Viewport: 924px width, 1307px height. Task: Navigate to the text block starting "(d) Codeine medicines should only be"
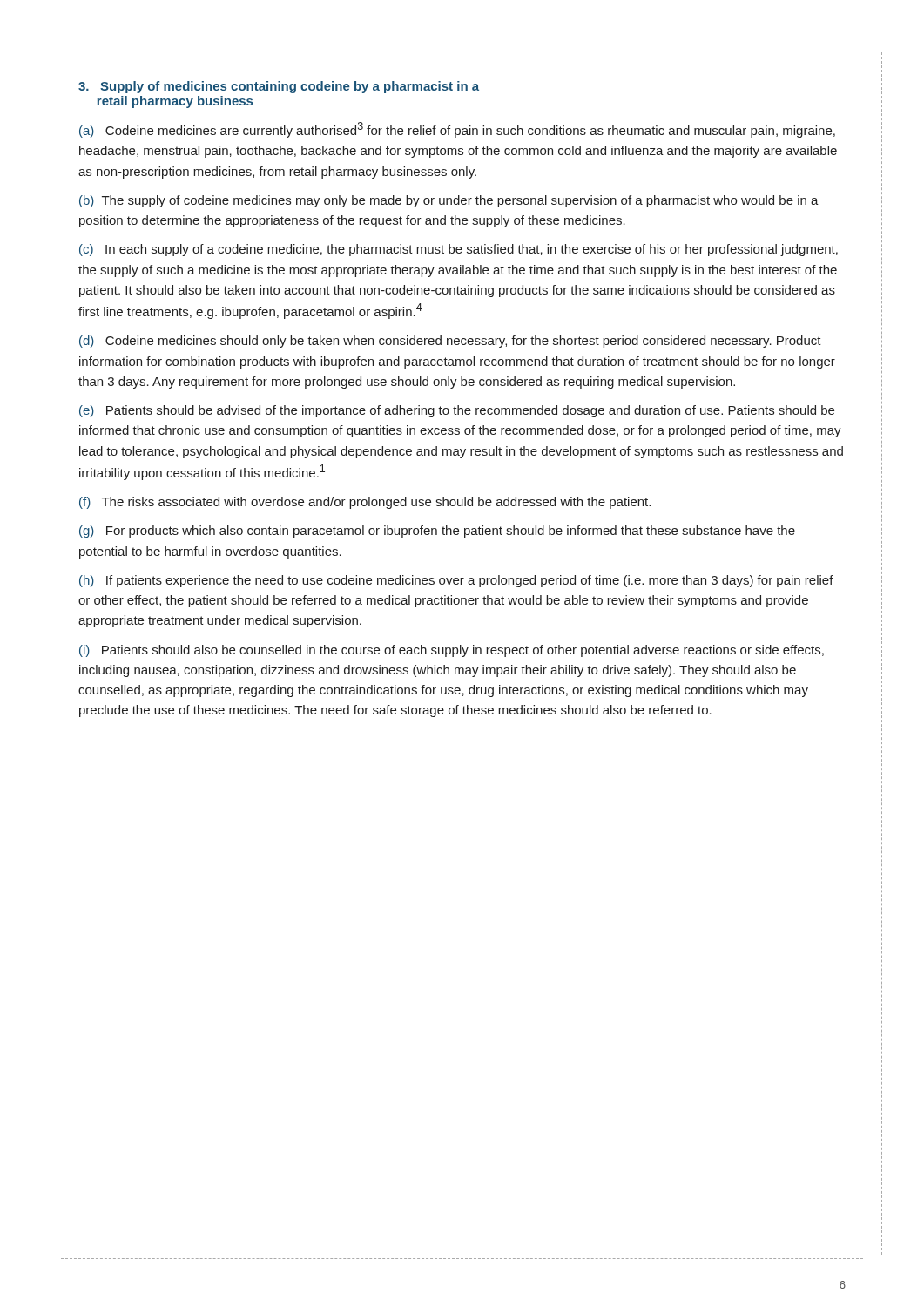457,361
